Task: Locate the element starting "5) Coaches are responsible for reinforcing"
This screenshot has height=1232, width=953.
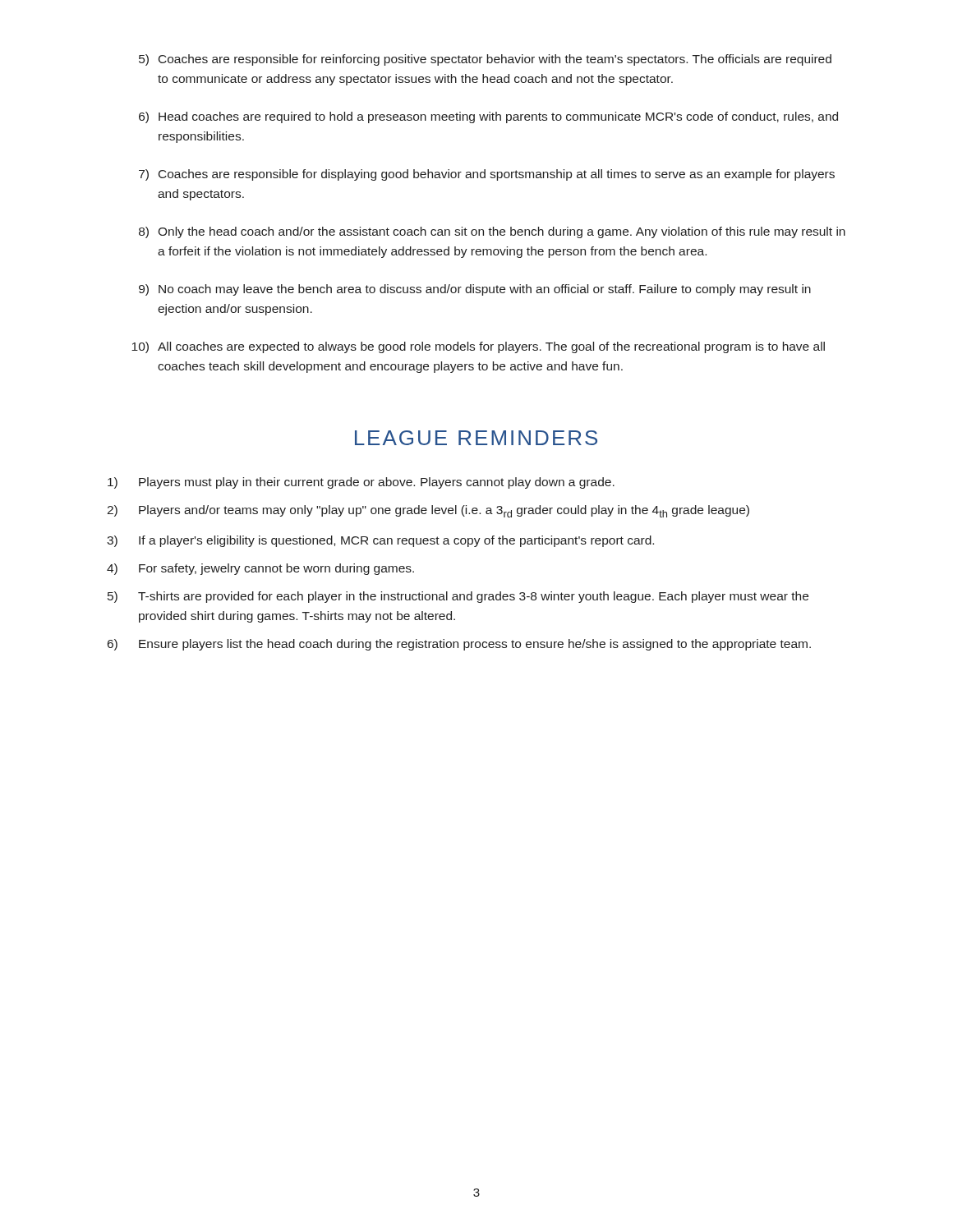Action: point(476,69)
